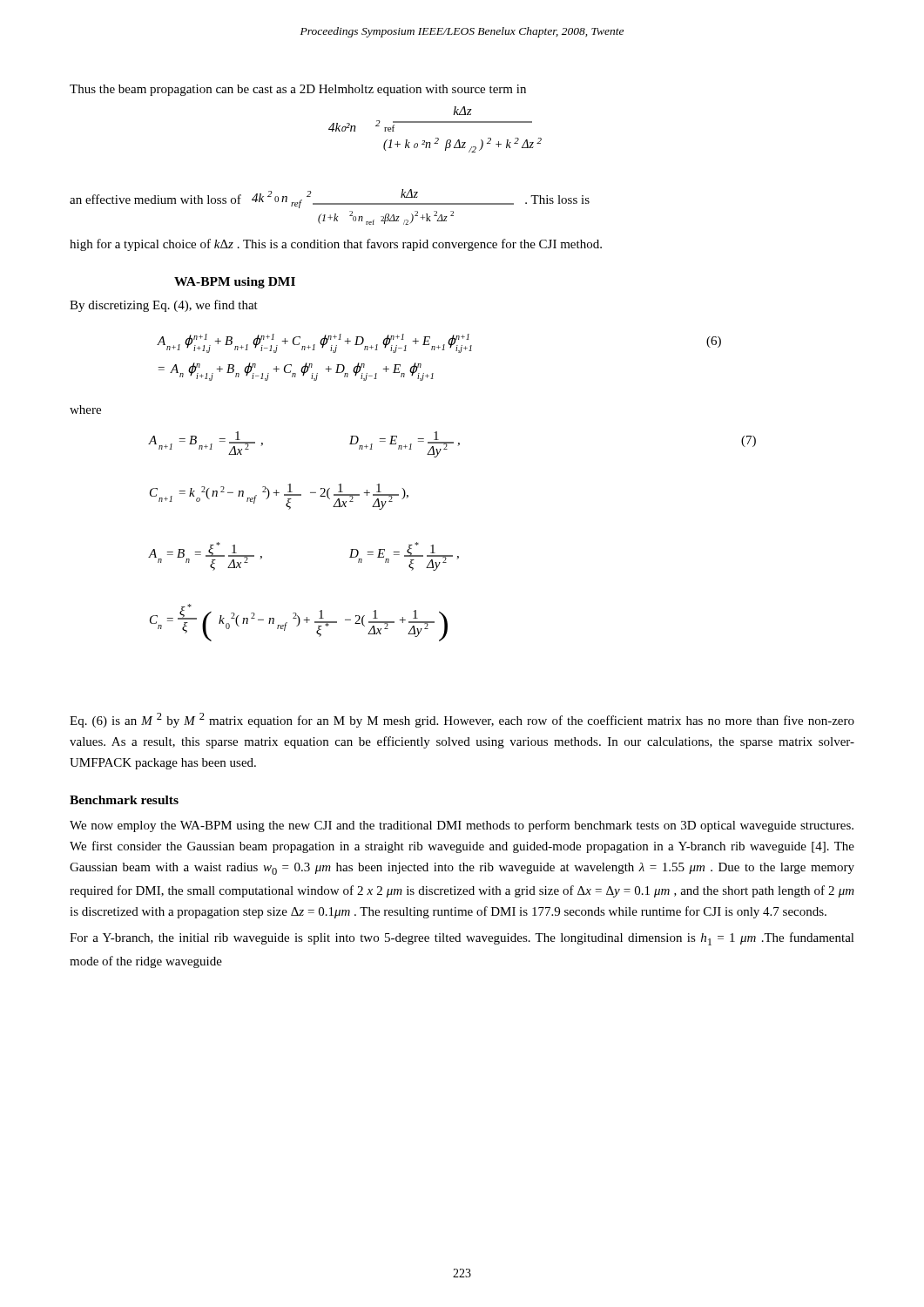Select the text block with the text "an effective medium with loss of 4k 2"
Image resolution: width=924 pixels, height=1307 pixels.
click(x=330, y=201)
